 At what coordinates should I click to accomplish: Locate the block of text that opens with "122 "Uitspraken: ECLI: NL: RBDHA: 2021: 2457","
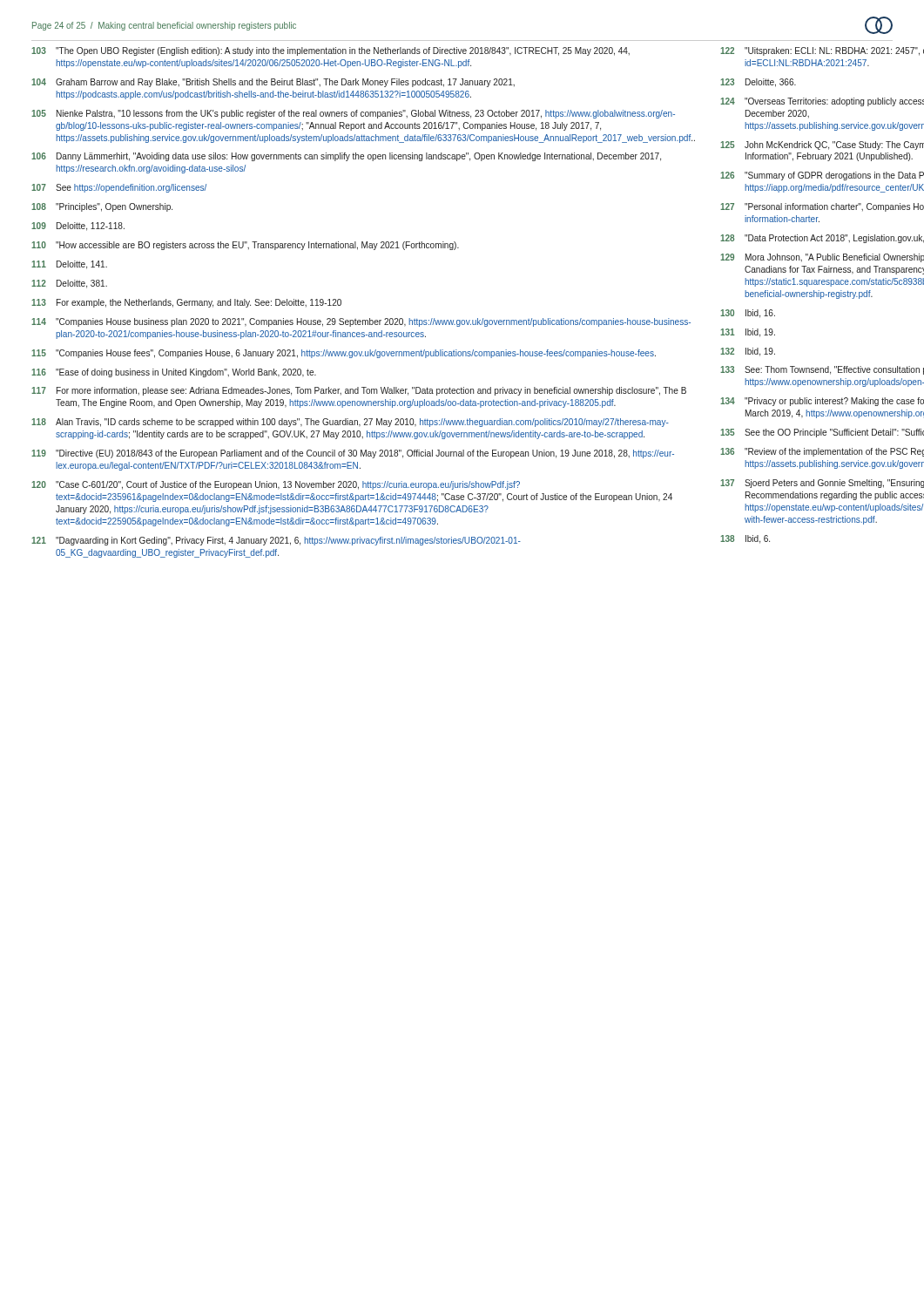coord(822,57)
